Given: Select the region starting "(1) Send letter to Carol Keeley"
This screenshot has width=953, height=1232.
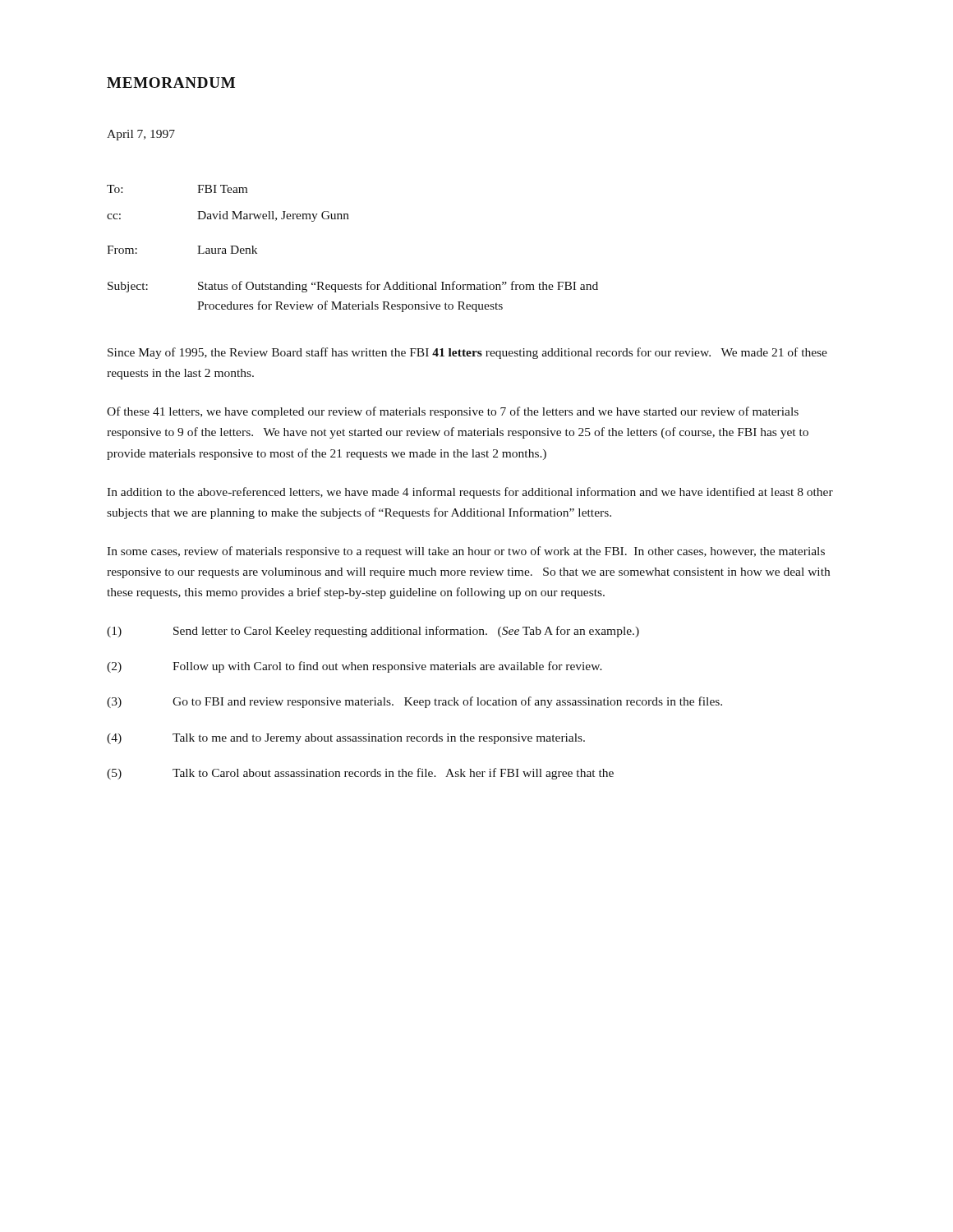Looking at the screenshot, I should tap(476, 631).
